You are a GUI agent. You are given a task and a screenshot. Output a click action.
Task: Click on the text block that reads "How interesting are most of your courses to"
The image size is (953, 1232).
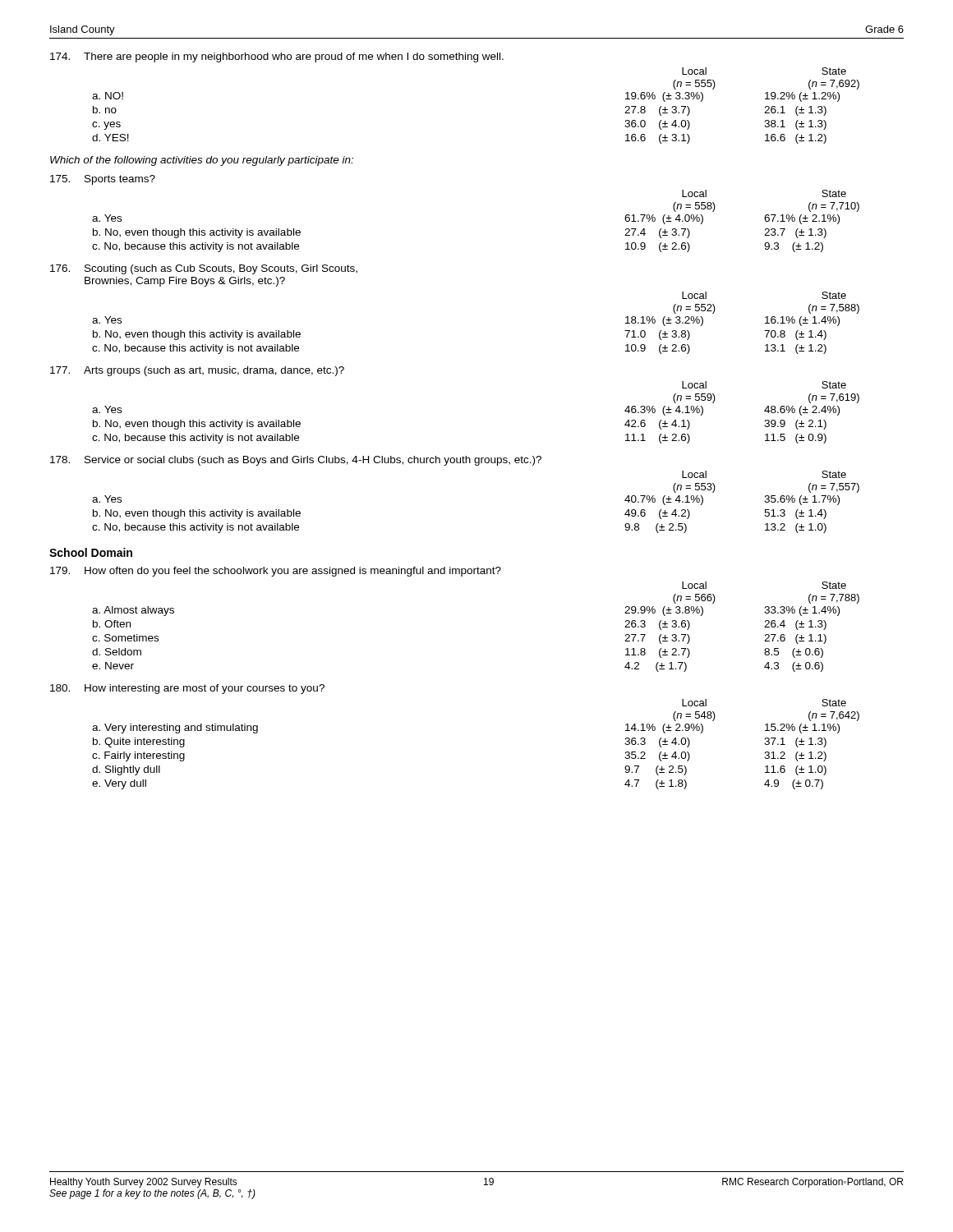coord(187,689)
